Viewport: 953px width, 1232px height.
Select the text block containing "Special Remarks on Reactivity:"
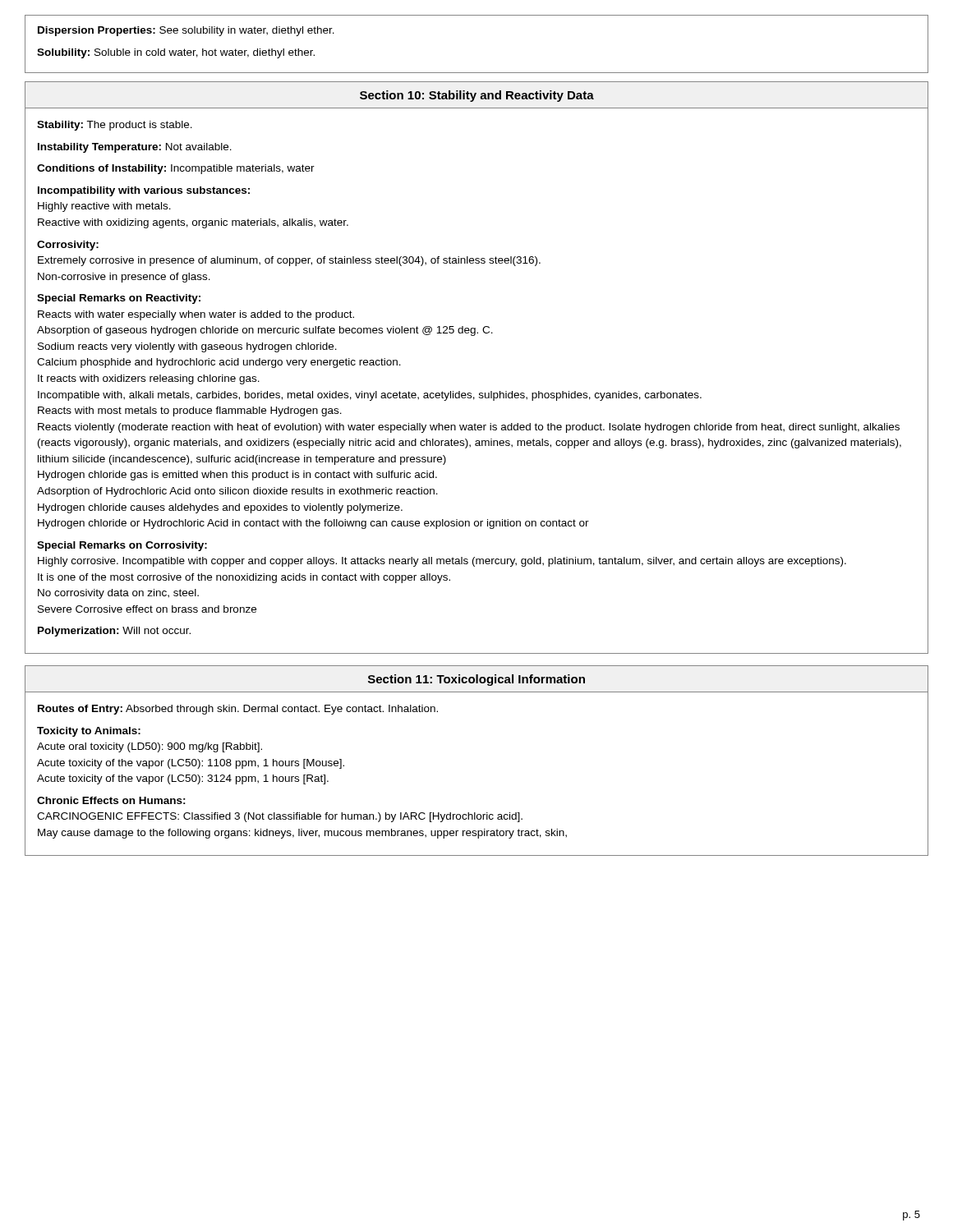click(119, 299)
